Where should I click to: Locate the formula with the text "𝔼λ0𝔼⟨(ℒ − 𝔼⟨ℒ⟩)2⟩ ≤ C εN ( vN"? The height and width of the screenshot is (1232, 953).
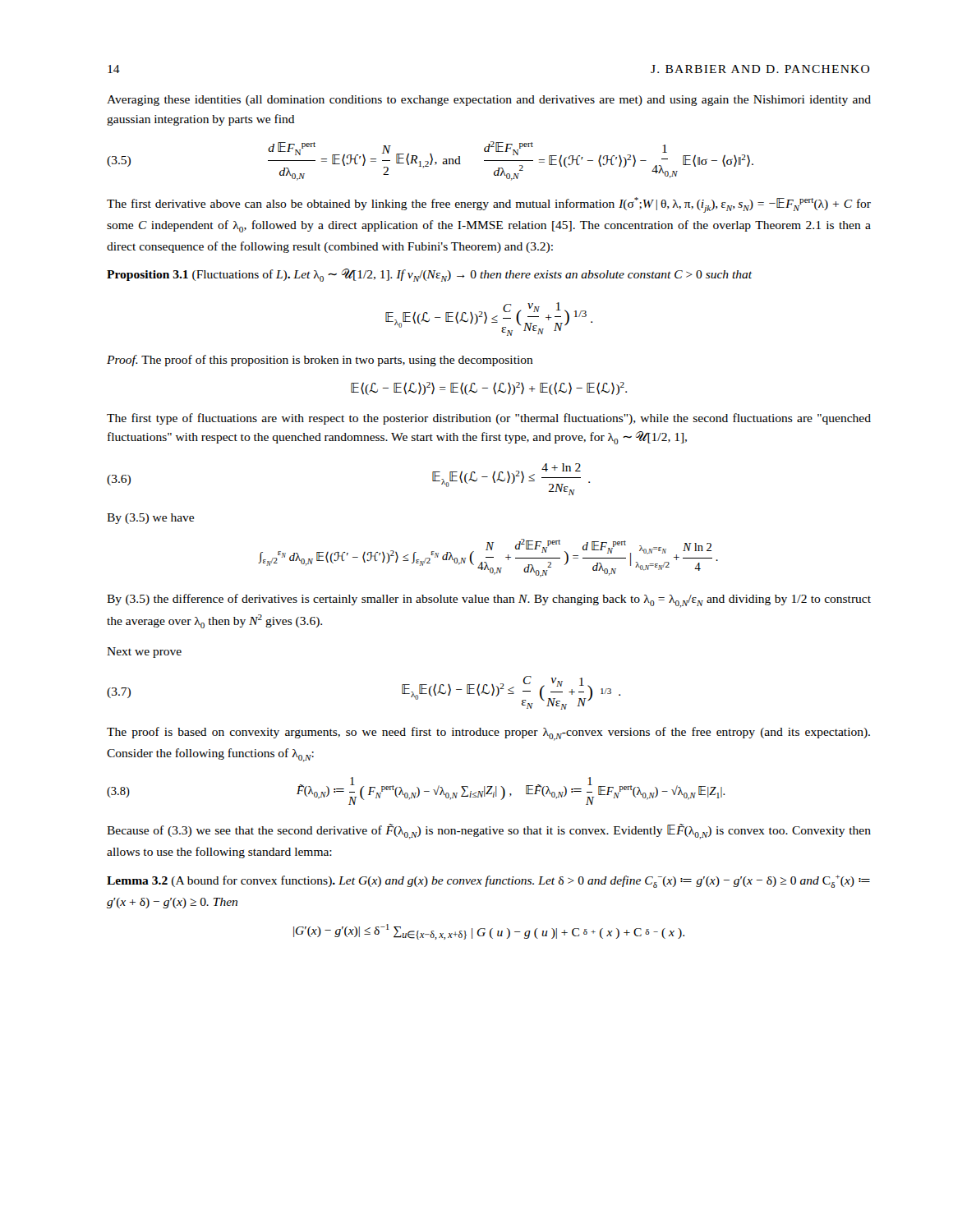[489, 317]
